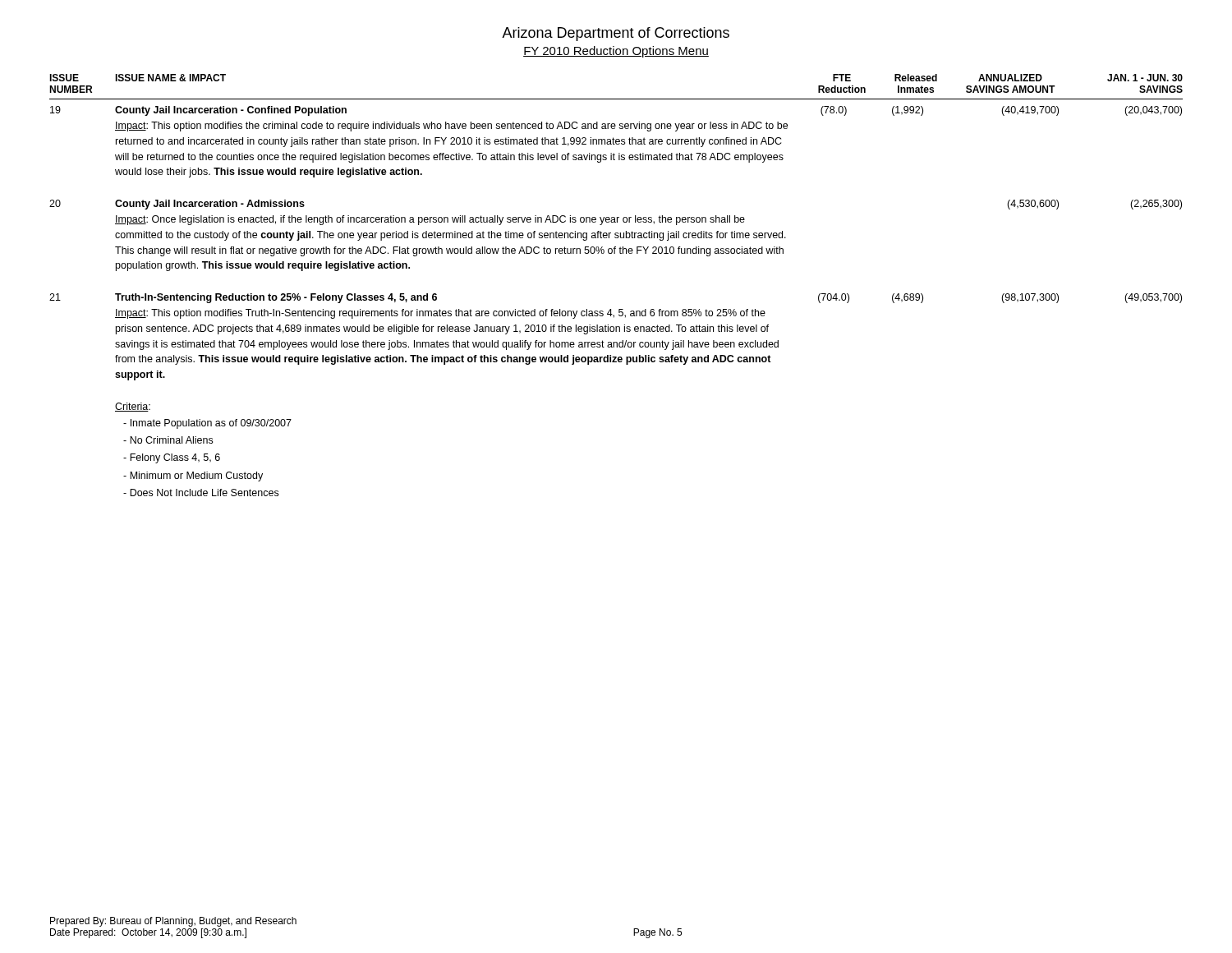This screenshot has height=953, width=1232.
Task: Navigate to the text starting "FY 2010 Reduction Options Menu"
Action: 616,51
